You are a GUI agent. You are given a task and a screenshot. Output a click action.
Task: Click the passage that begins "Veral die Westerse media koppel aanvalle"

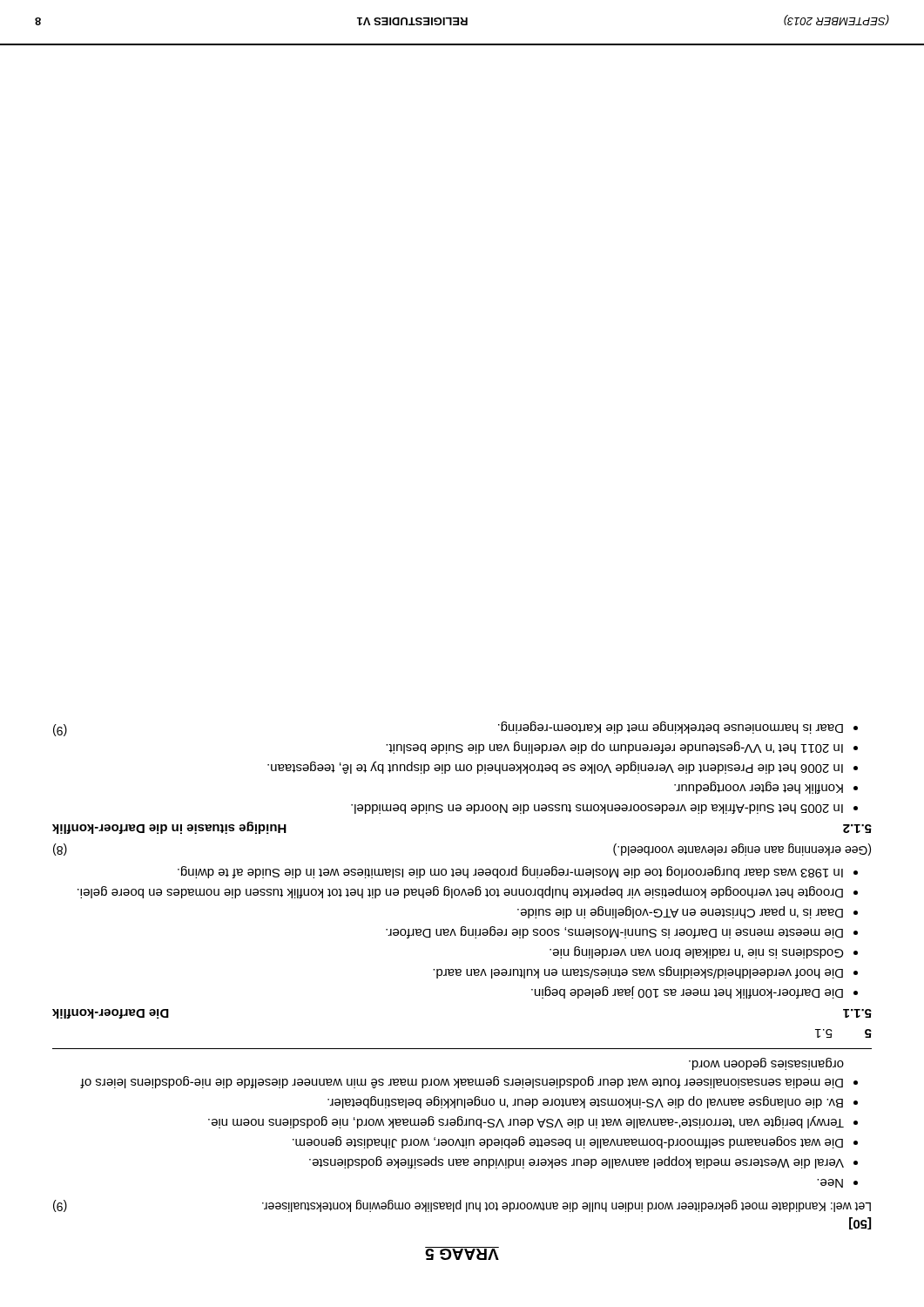click(x=458, y=1164)
